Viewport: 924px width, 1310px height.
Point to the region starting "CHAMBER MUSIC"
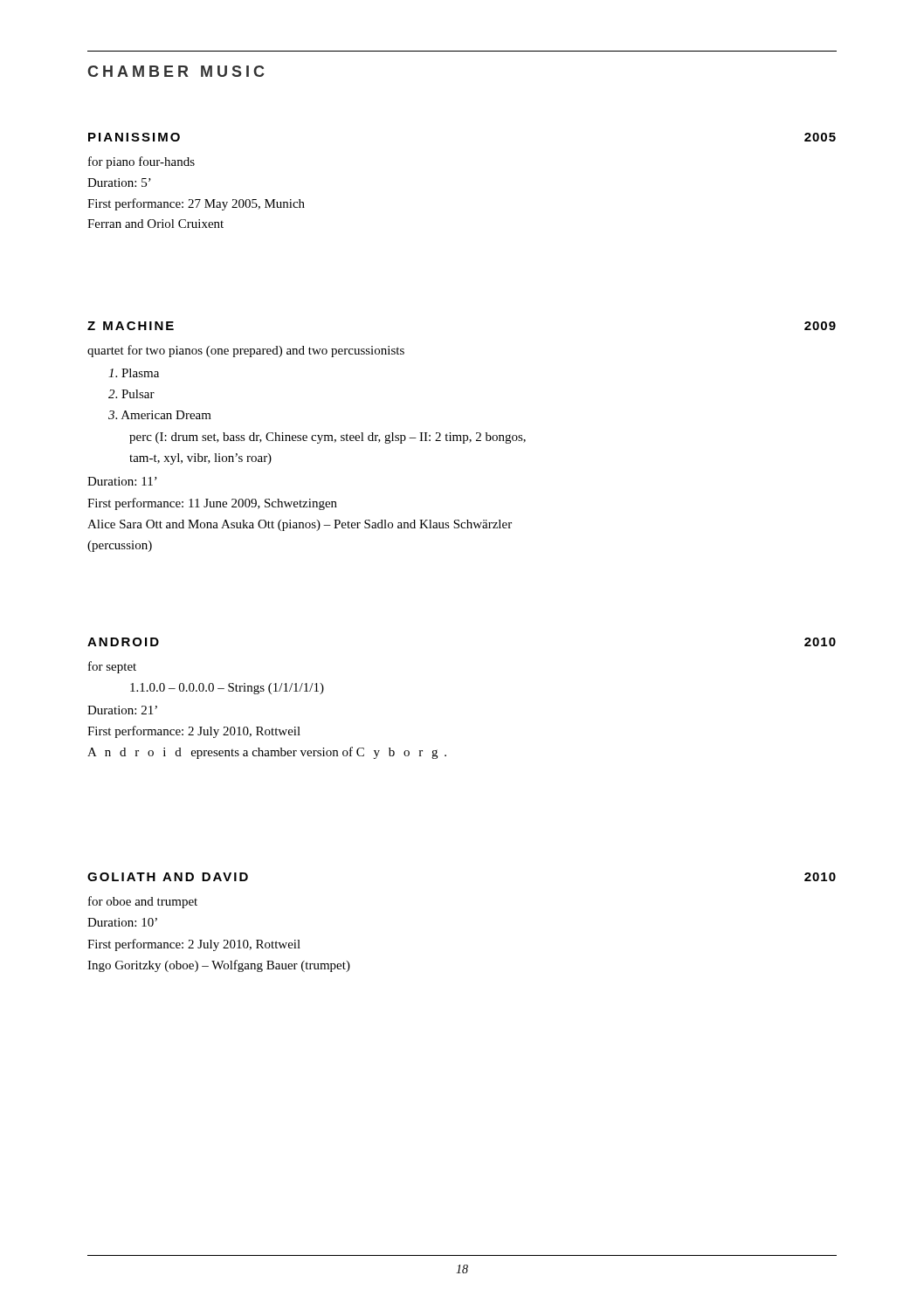(x=178, y=72)
